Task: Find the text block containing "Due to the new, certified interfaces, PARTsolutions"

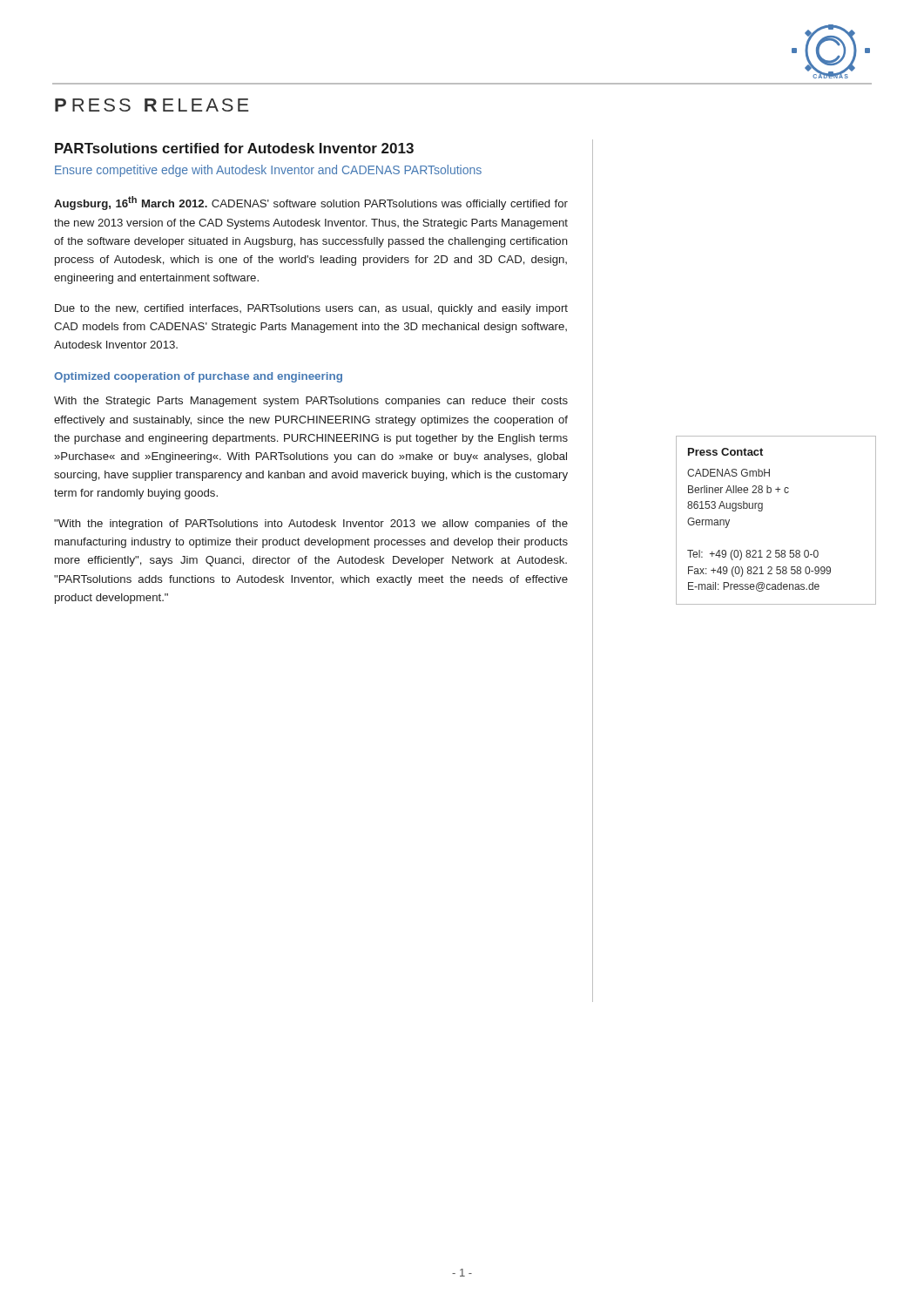Action: point(311,326)
